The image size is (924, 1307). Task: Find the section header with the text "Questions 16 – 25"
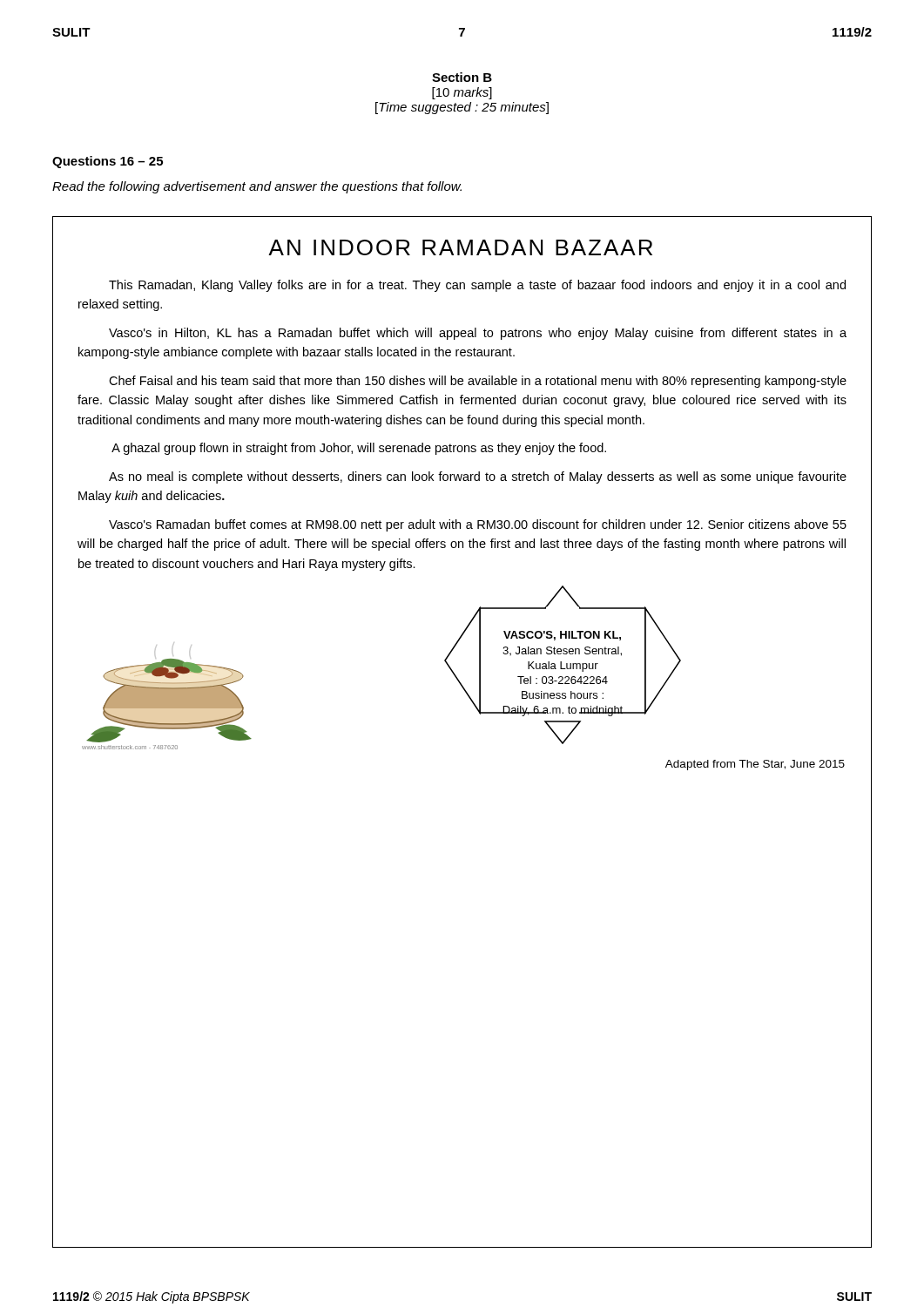coord(108,161)
